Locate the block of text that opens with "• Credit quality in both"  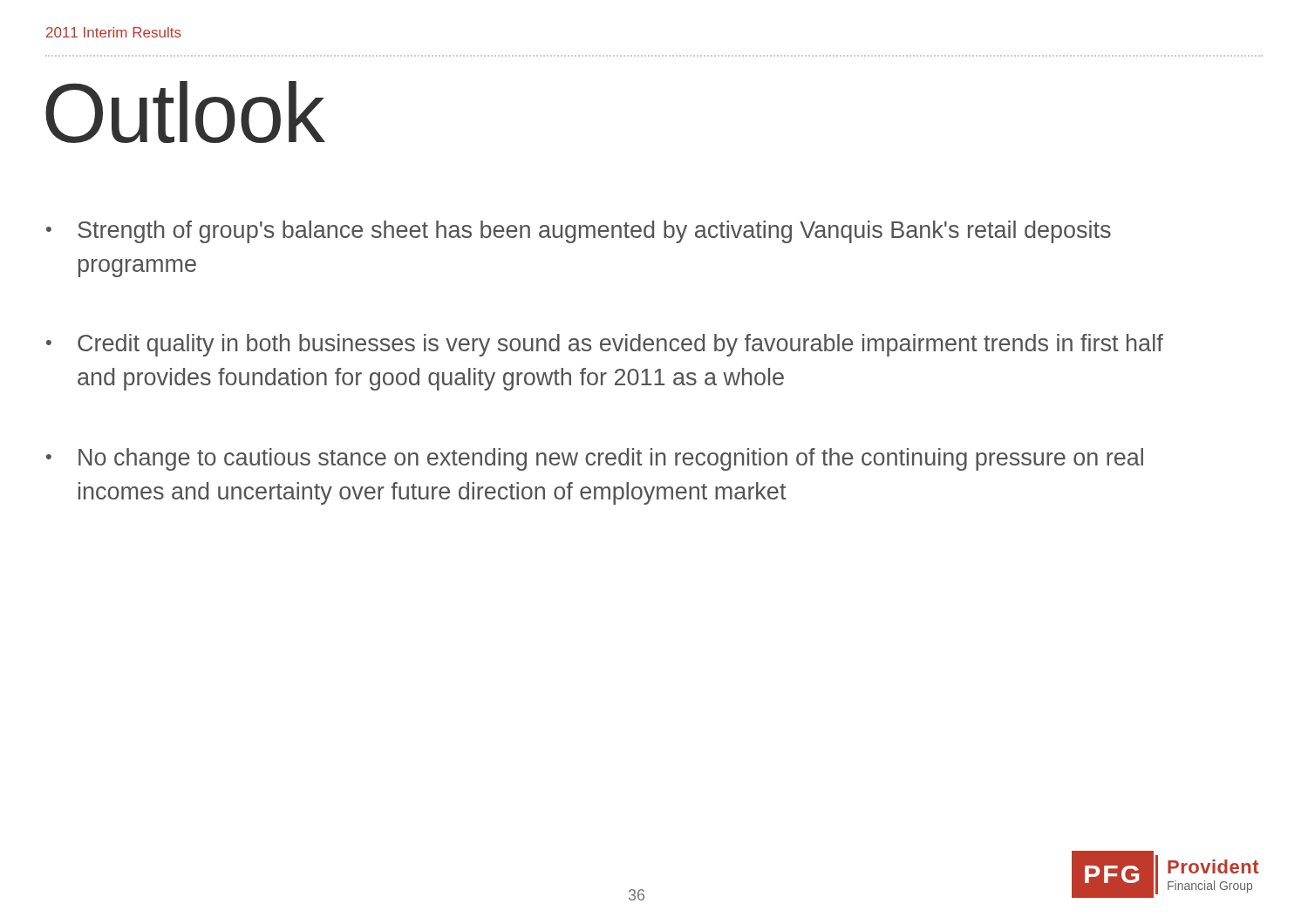point(624,361)
